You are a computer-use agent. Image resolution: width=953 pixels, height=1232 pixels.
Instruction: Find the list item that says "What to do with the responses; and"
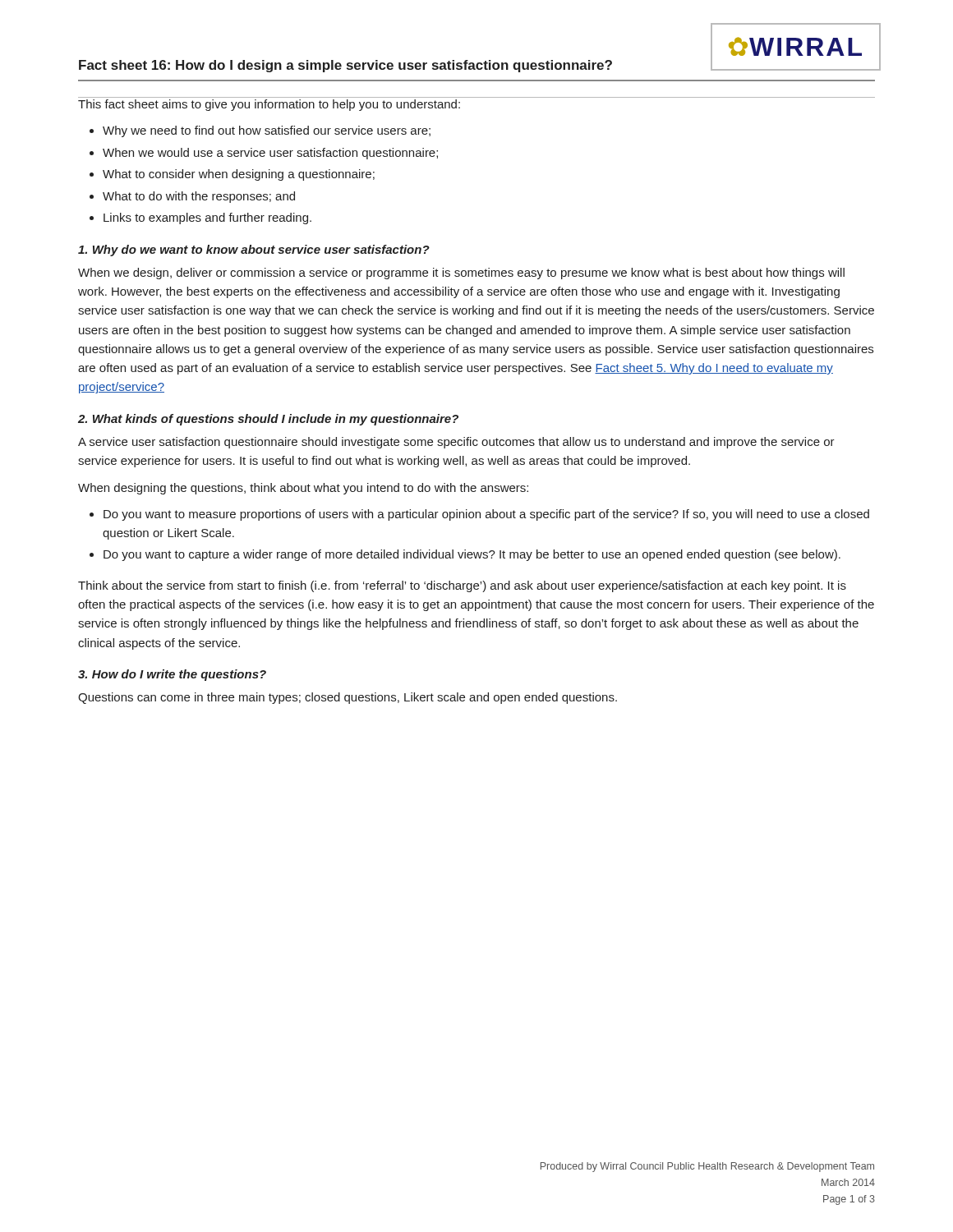(199, 196)
